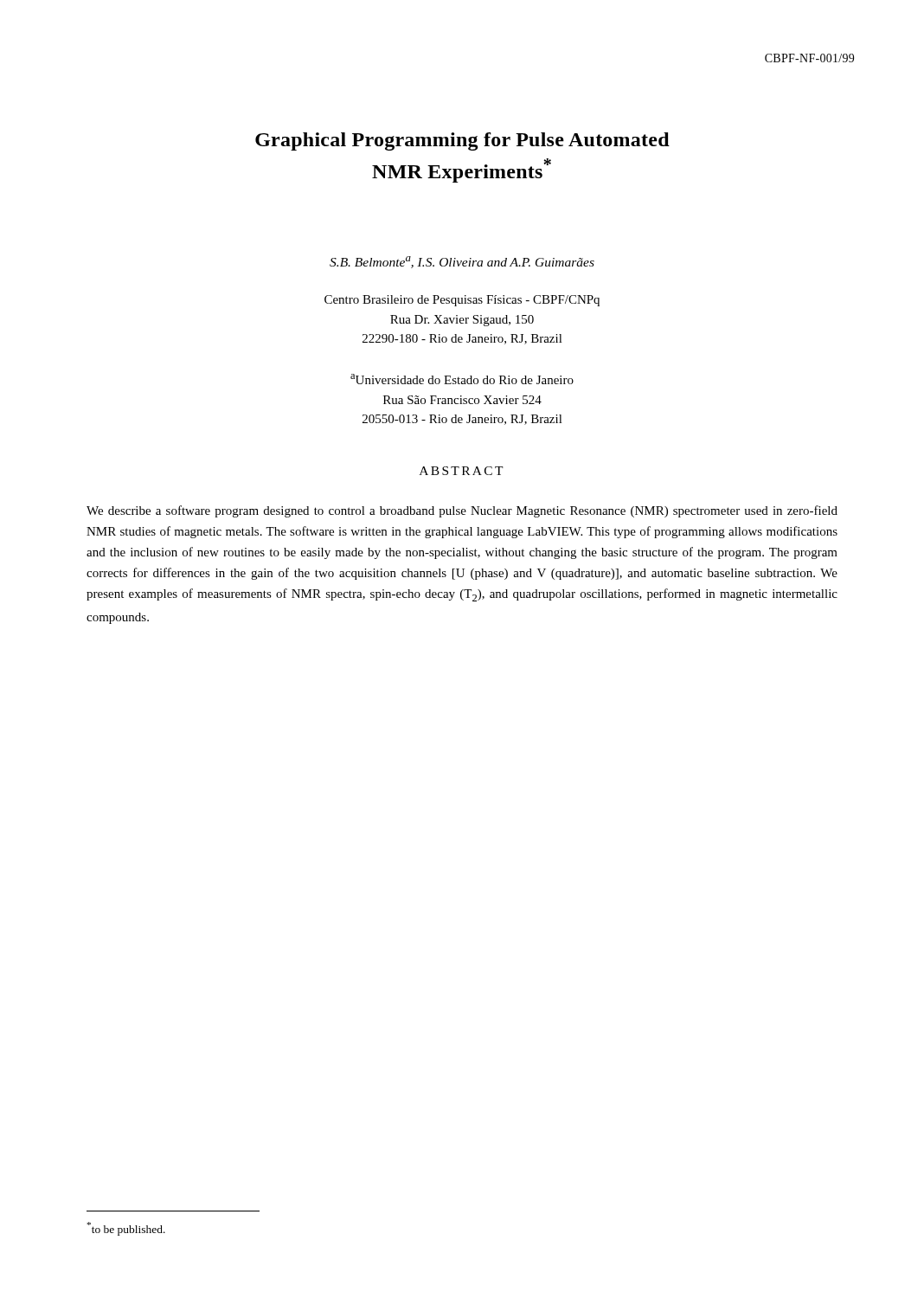Point to the block starting "S.B. Belmontea, I.S. Oliveira"
This screenshot has height=1298, width=924.
point(462,260)
